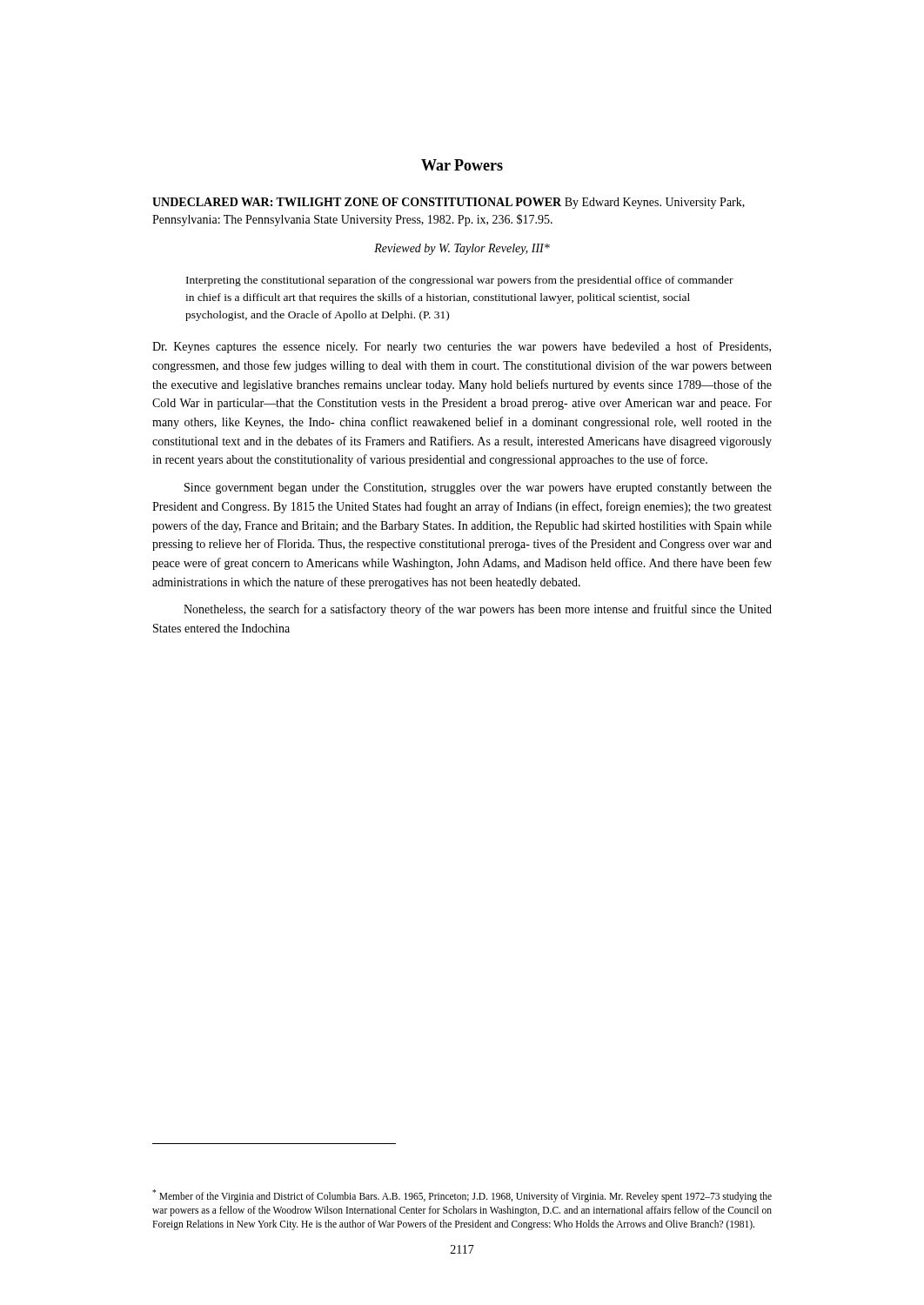Screen dimensions: 1305x924
Task: Navigate to the element starting "Interpreting the constitutional separation of the congressional"
Action: (459, 297)
